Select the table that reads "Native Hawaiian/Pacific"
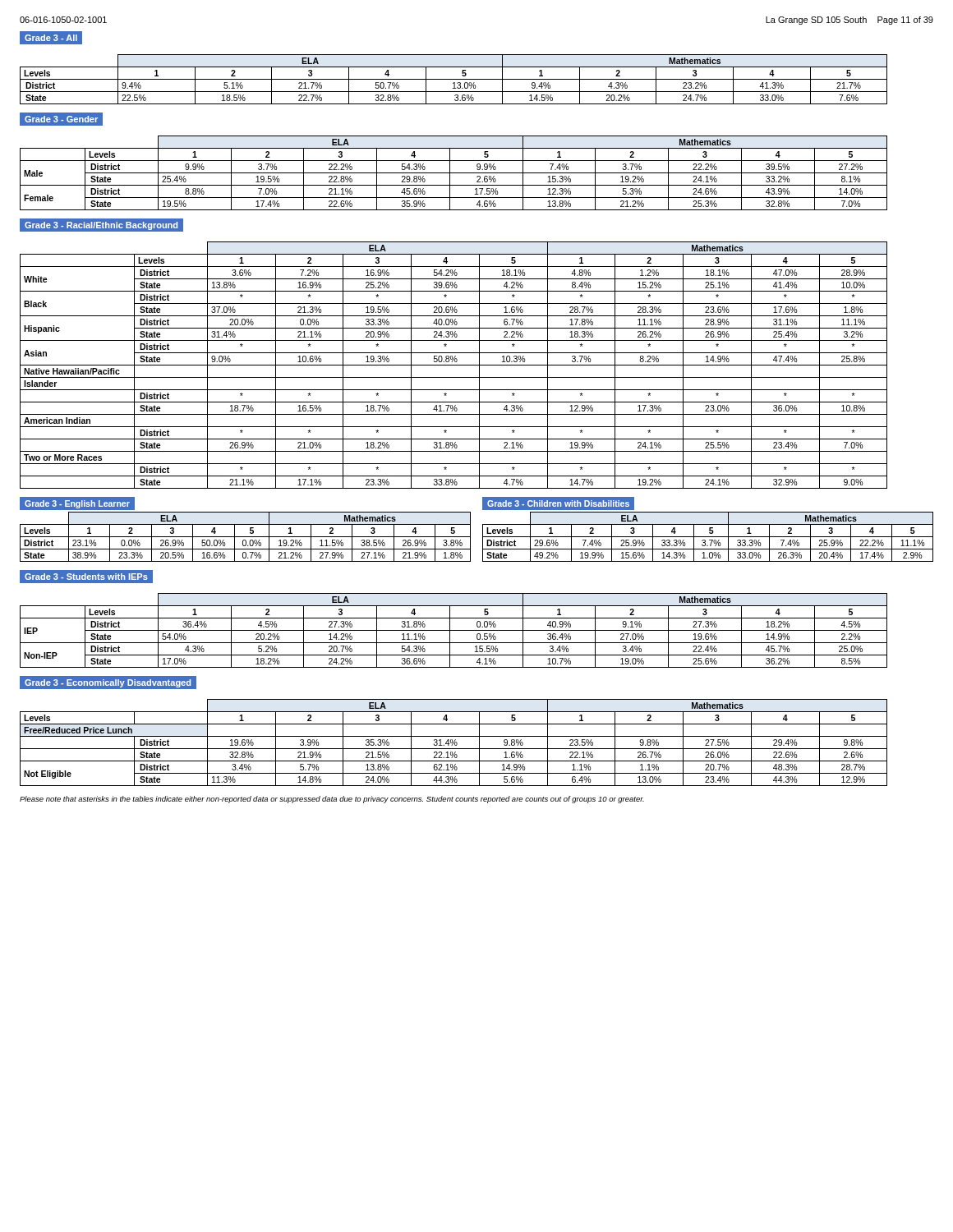 476,365
